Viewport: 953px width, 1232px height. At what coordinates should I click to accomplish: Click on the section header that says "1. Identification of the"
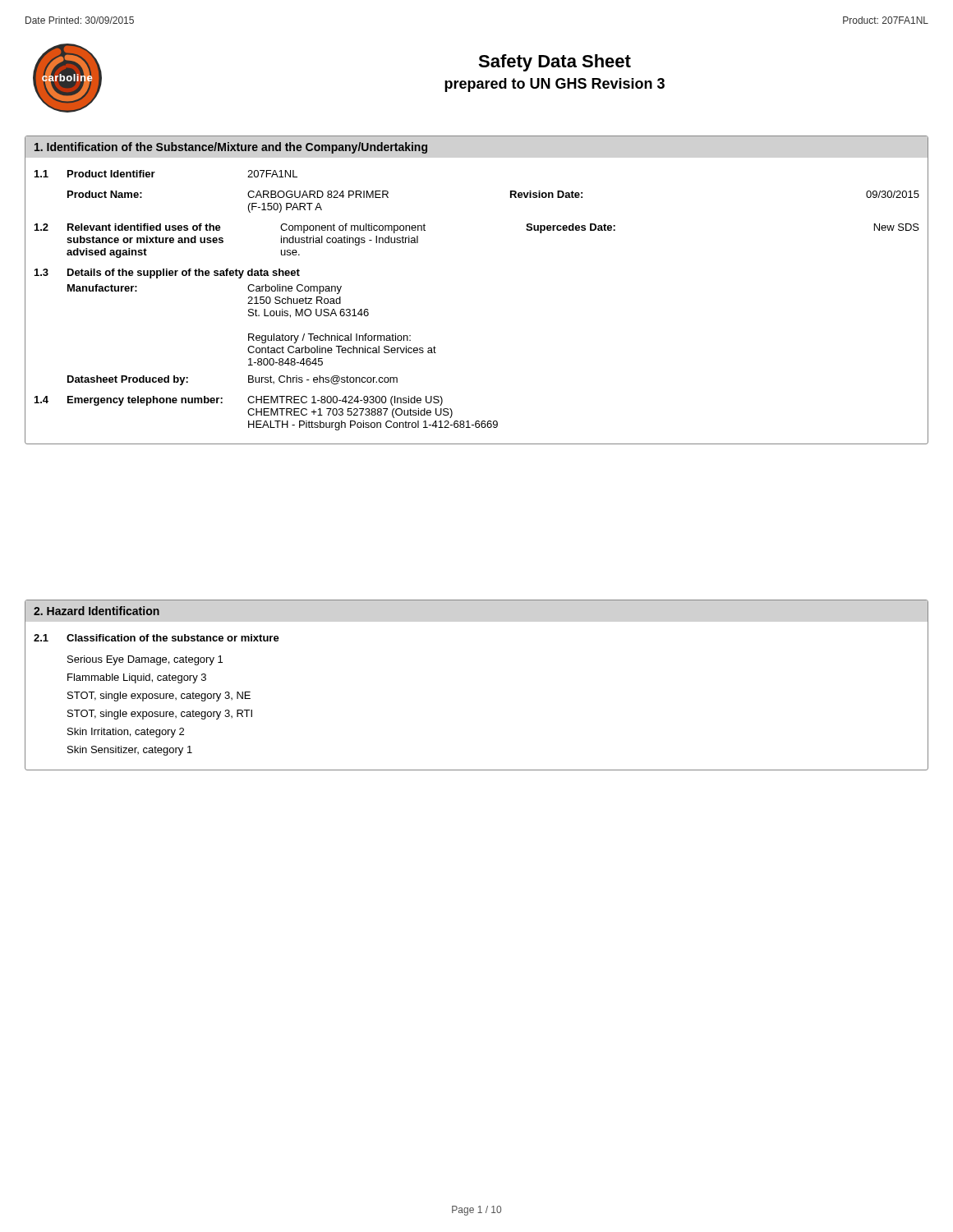[476, 290]
